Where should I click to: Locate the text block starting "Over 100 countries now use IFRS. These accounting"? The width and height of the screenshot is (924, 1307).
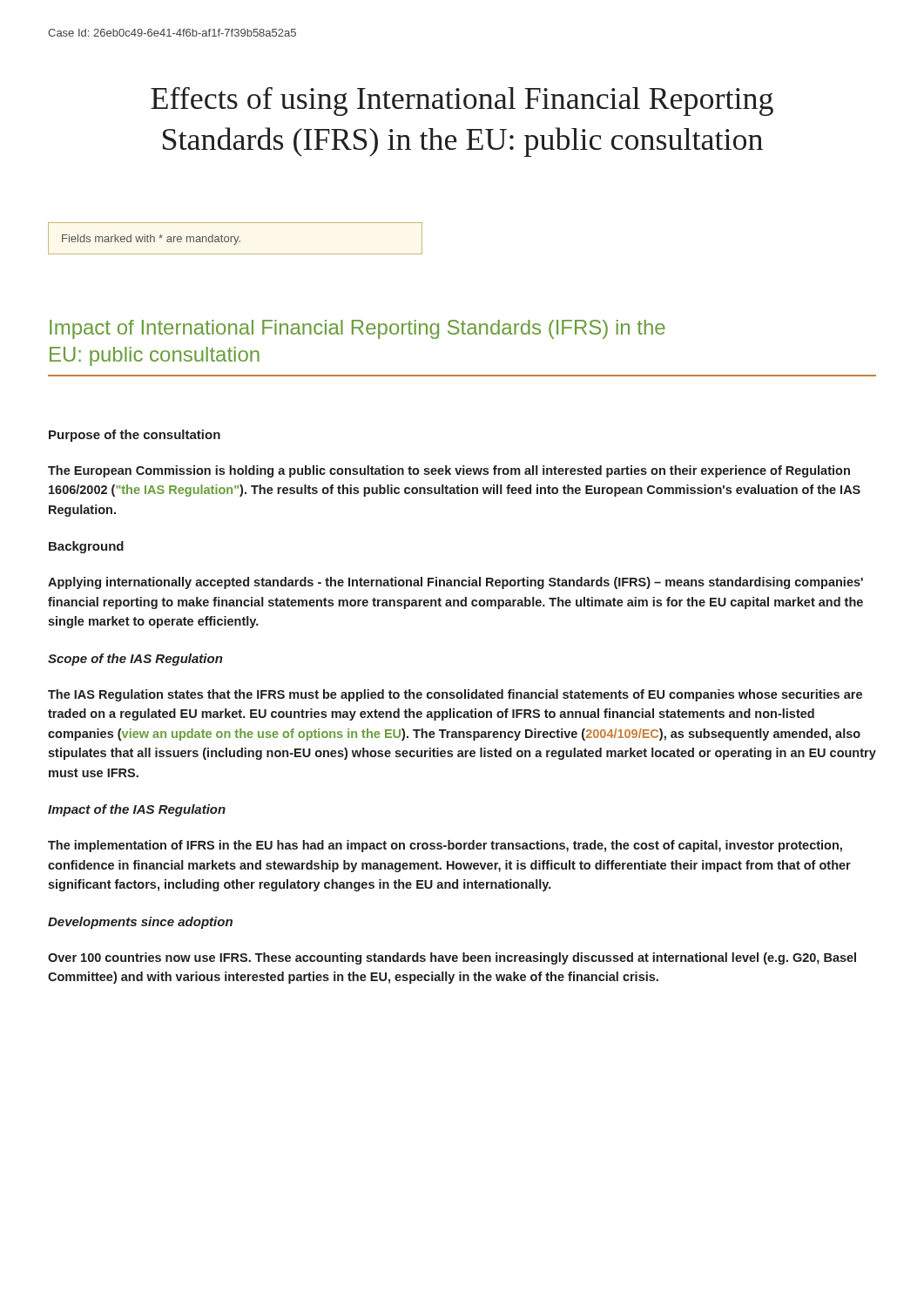462,967
